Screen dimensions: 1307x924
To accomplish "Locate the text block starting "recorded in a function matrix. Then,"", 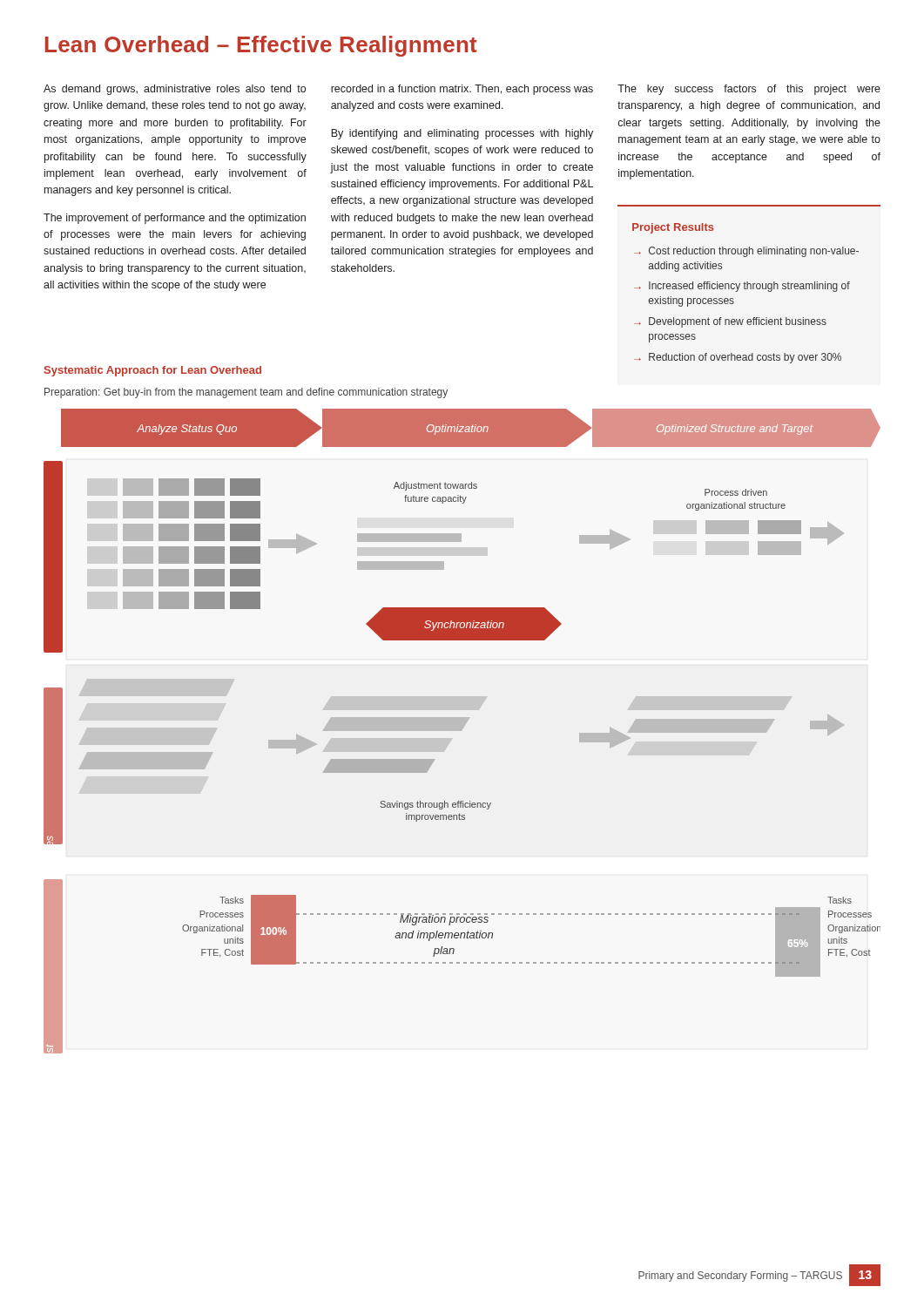I will (462, 179).
